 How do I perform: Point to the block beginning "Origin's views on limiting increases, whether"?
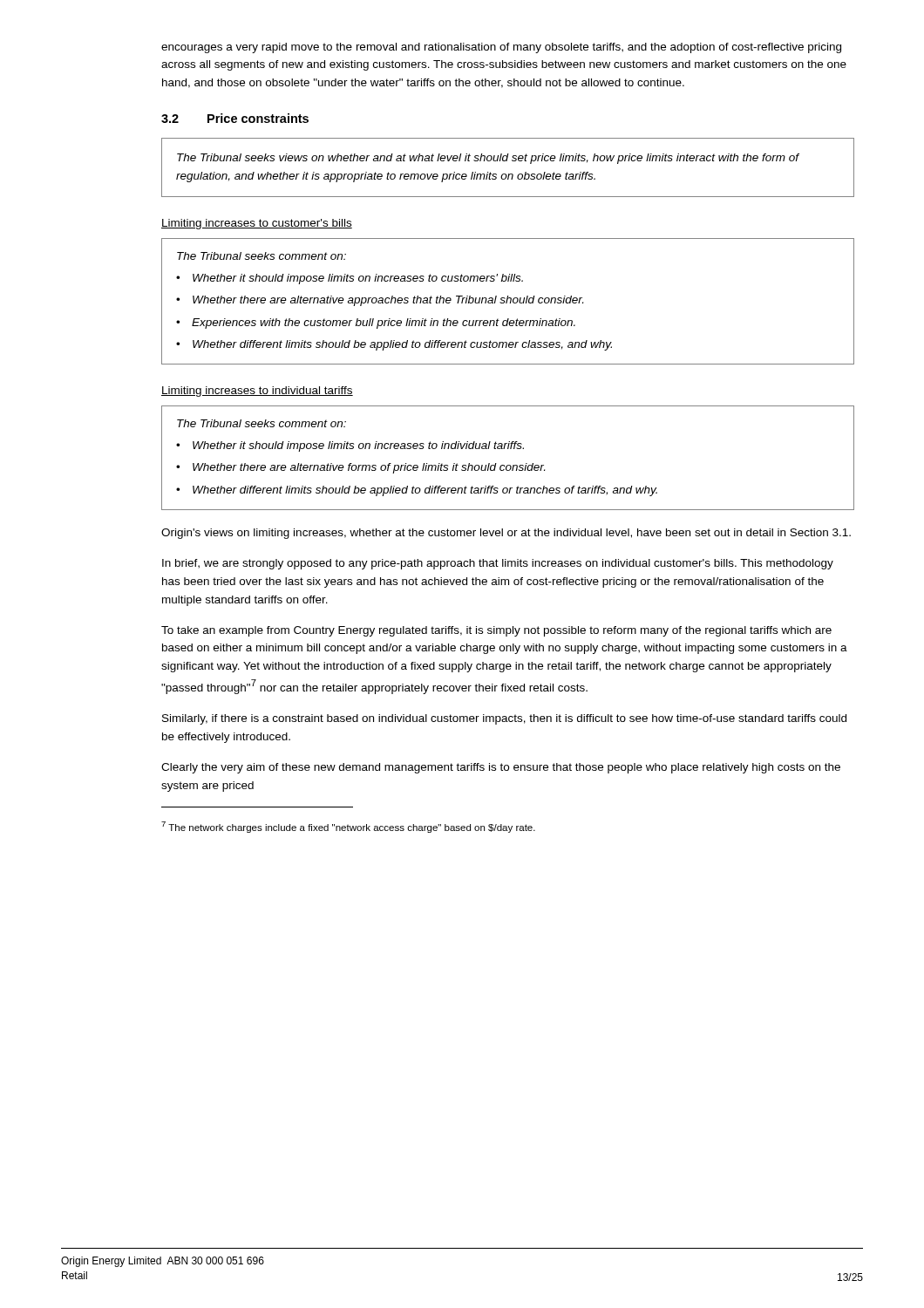tap(508, 533)
